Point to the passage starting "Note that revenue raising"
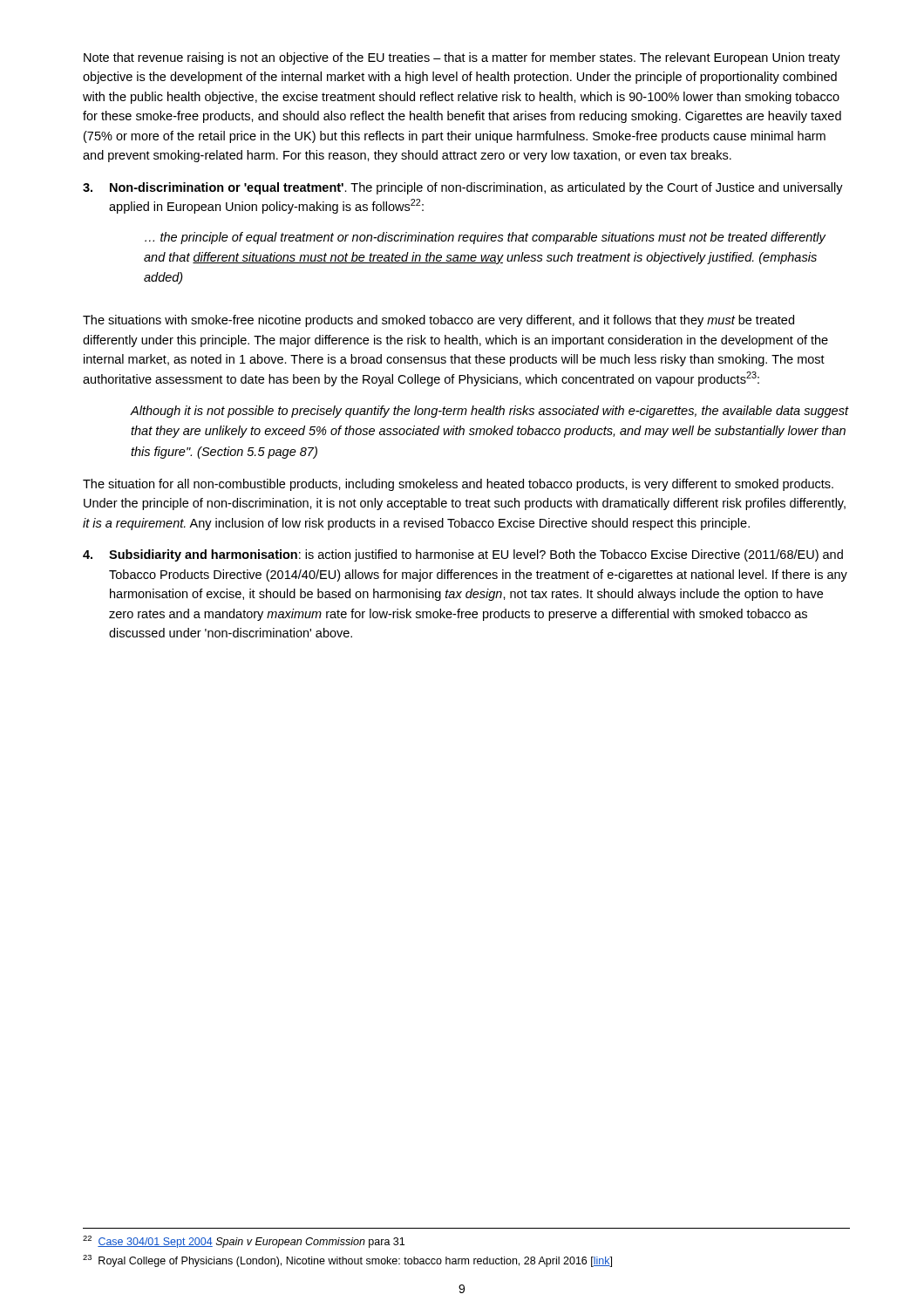 [x=462, y=107]
